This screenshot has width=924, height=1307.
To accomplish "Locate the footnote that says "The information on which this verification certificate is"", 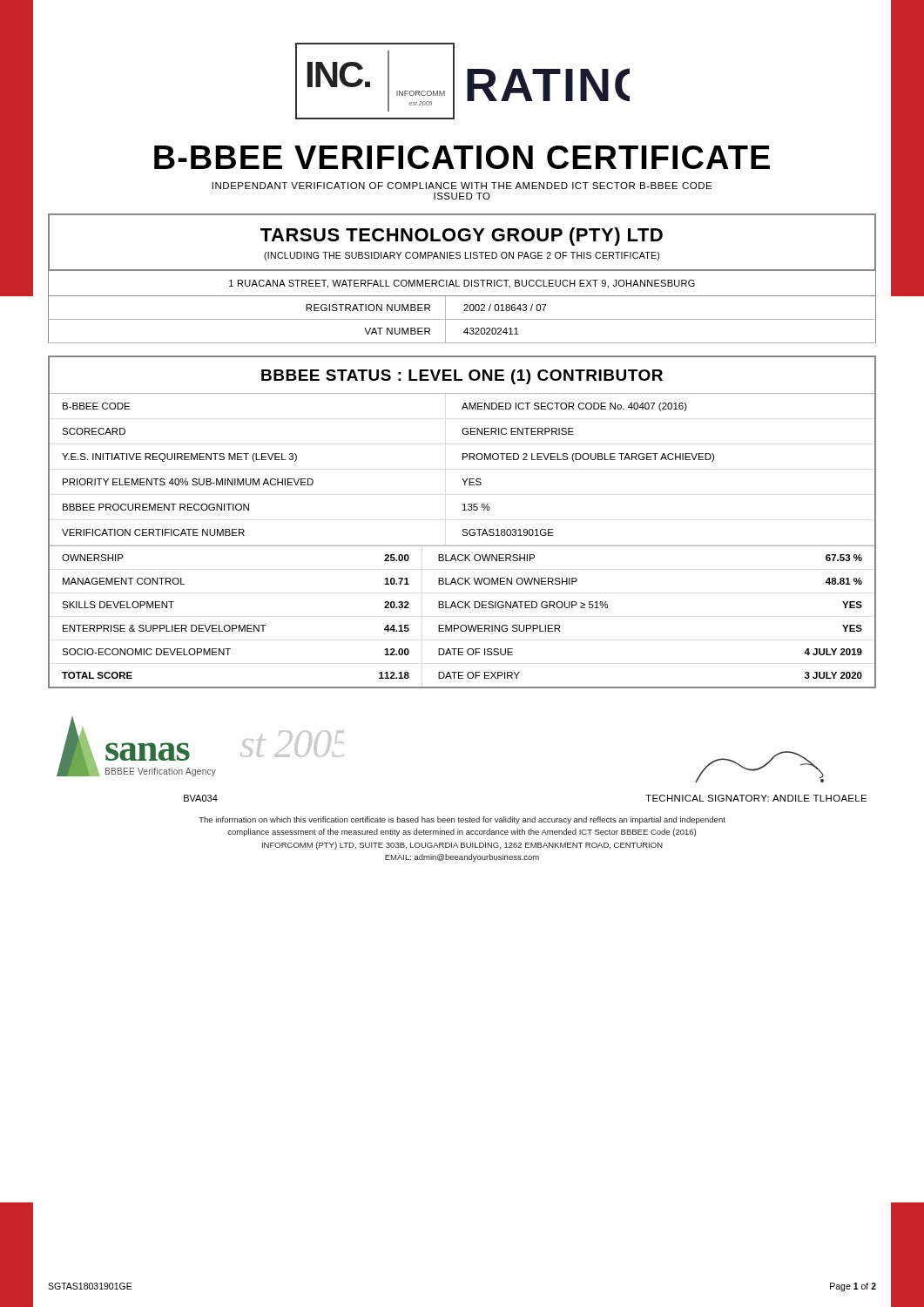I will click(462, 838).
